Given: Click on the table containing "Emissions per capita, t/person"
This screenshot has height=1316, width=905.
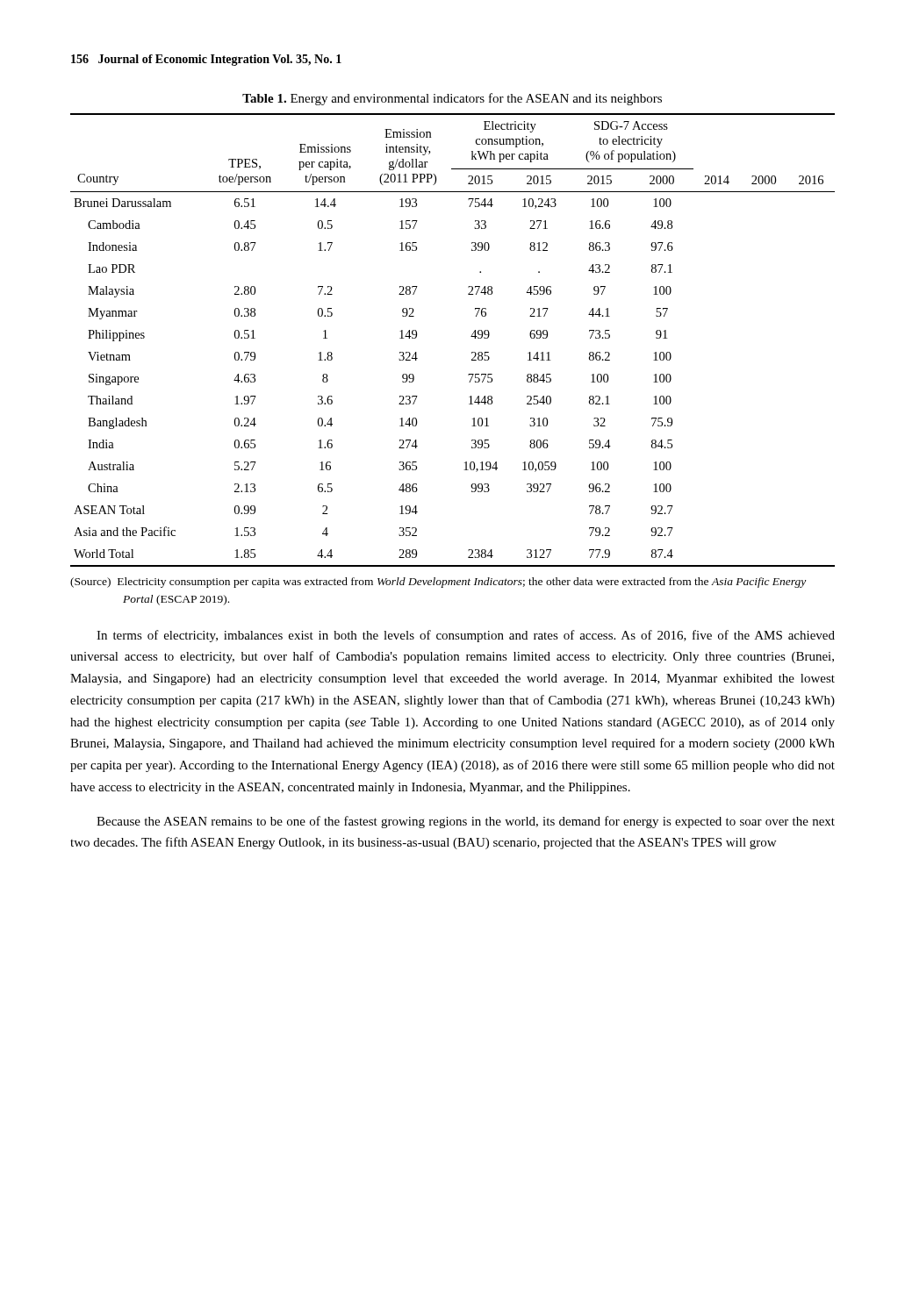Looking at the screenshot, I should 452,340.
